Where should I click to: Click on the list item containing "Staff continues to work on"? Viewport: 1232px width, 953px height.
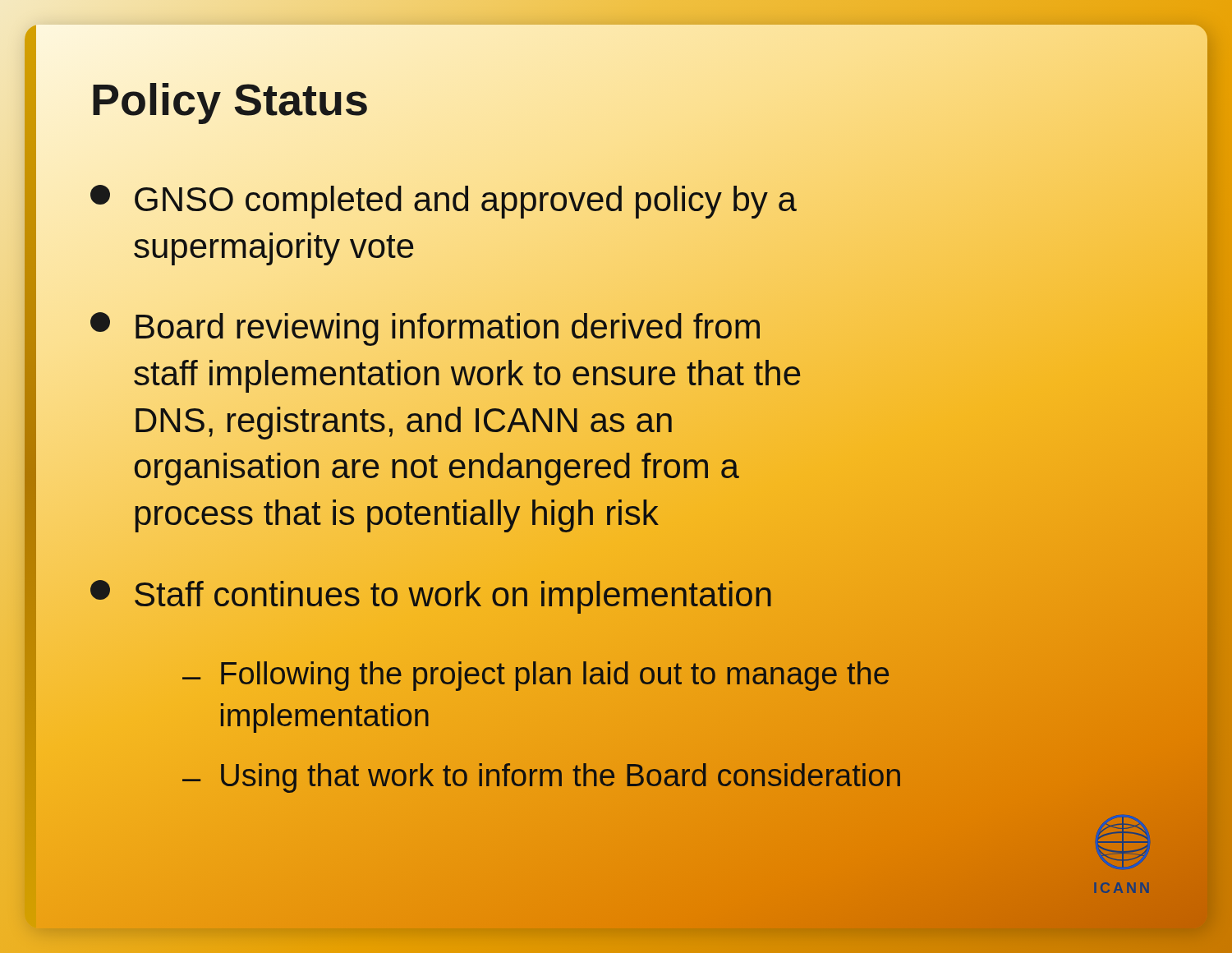coord(432,595)
